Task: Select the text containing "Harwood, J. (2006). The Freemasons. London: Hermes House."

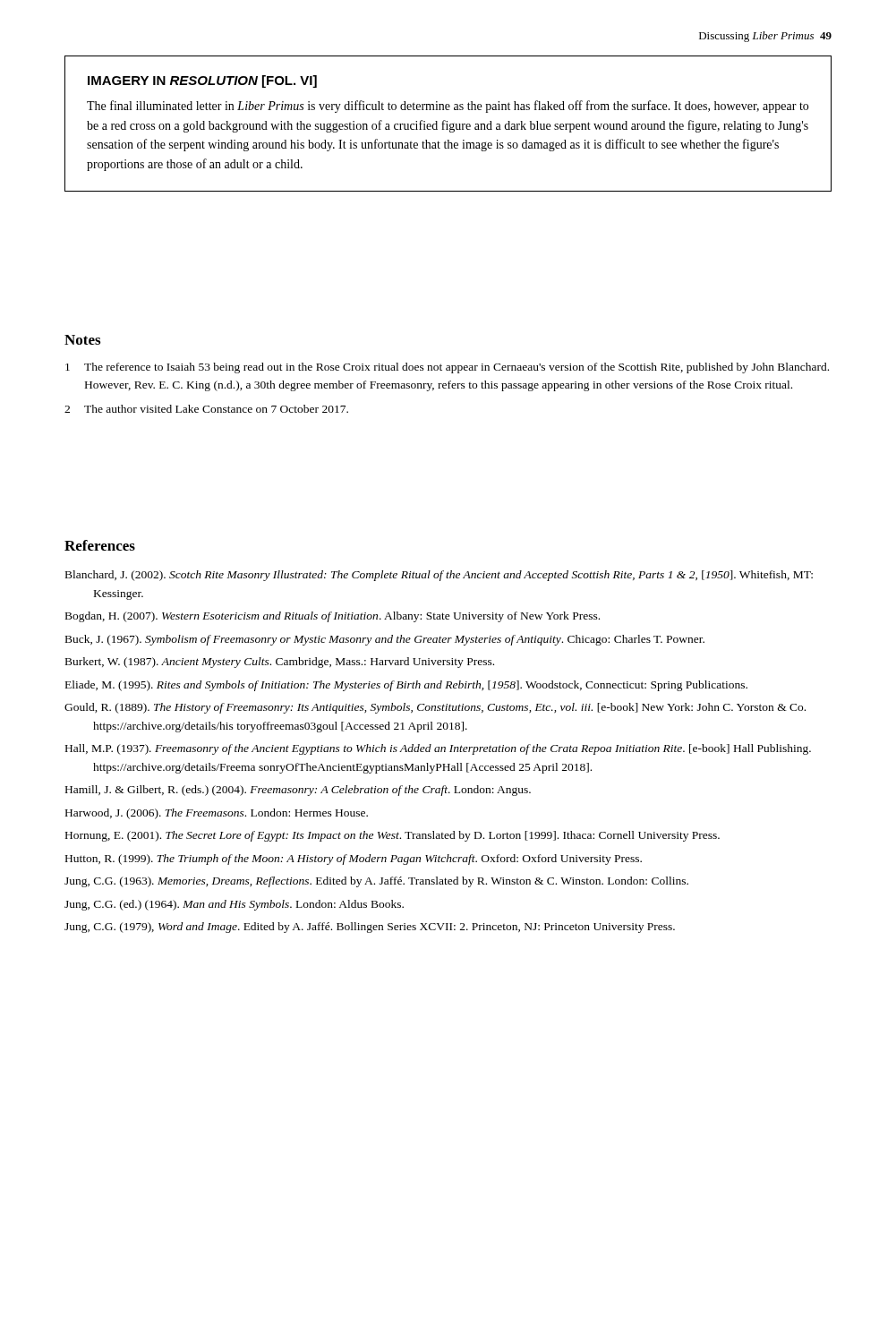Action: (x=217, y=812)
